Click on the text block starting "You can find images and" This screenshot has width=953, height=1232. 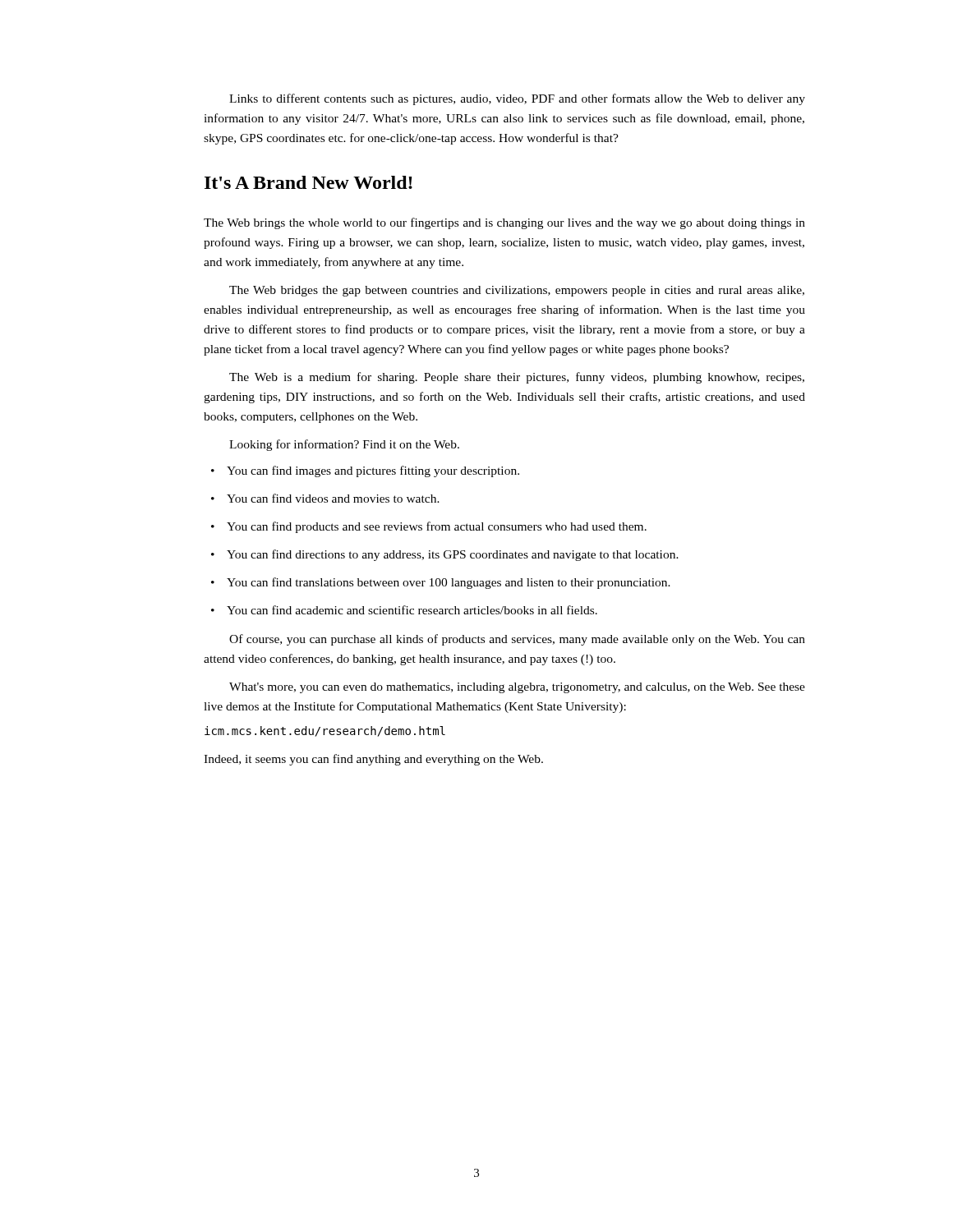point(504,471)
